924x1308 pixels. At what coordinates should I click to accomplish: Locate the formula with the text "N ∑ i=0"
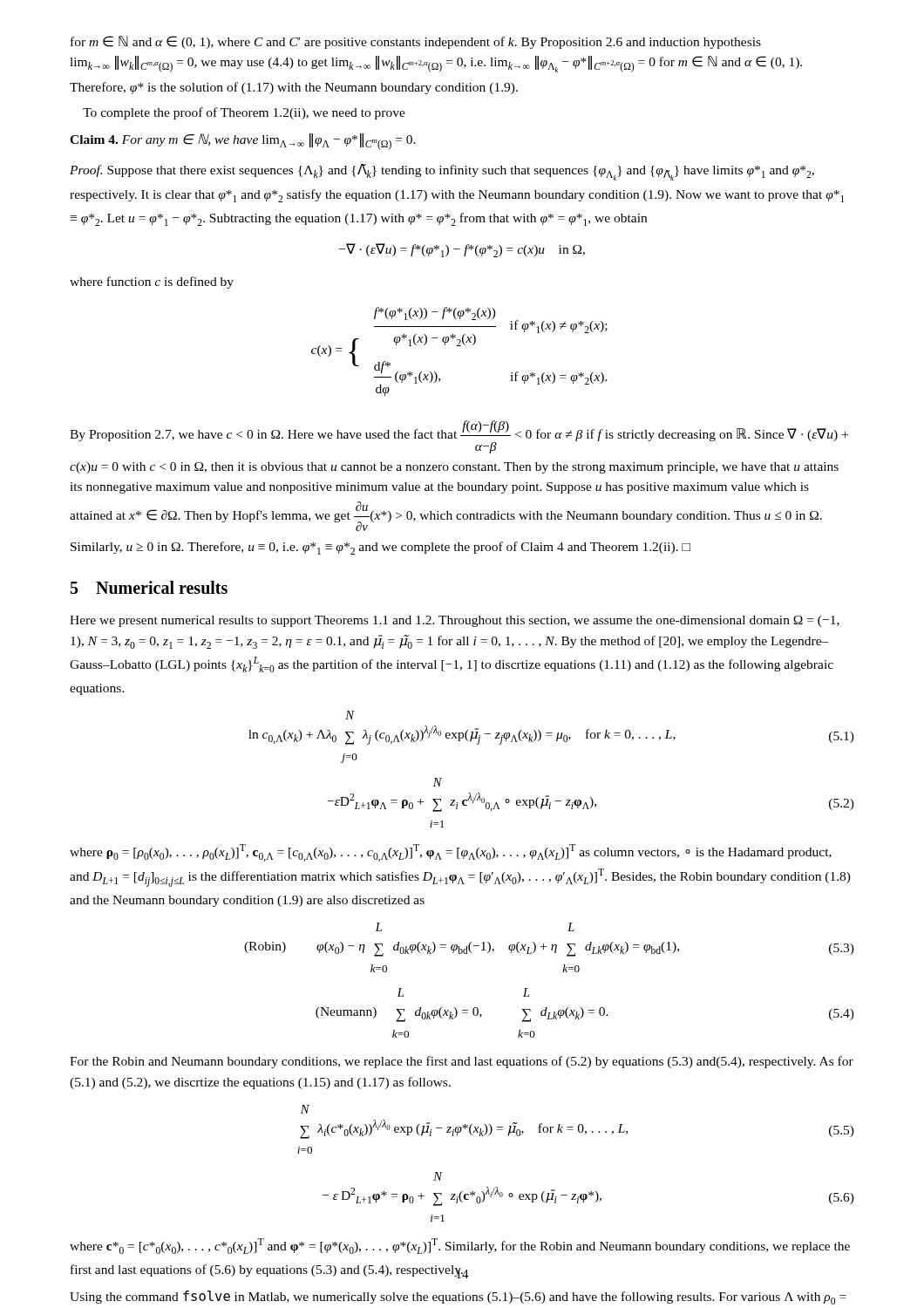575,1130
